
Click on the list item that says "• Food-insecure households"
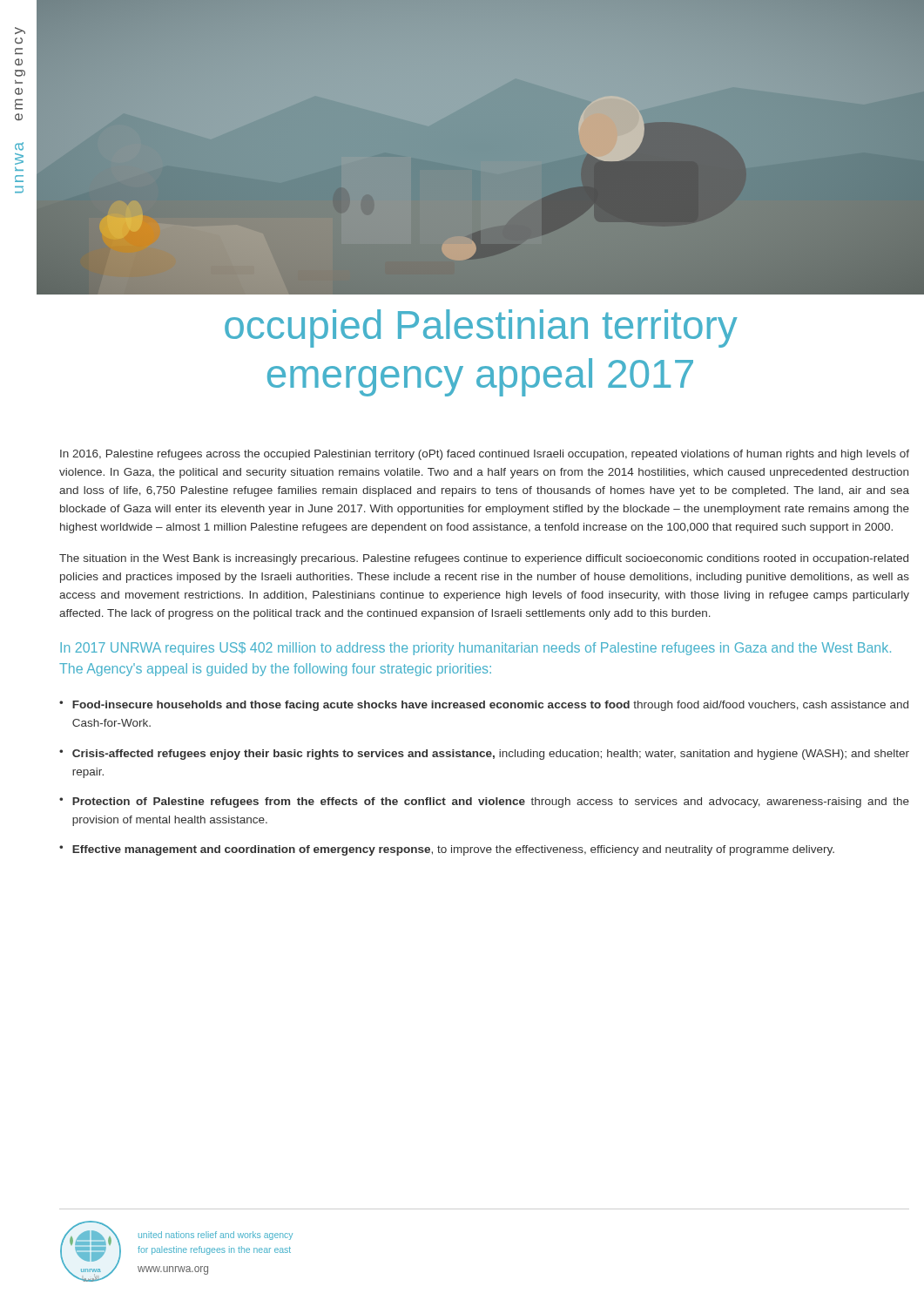point(484,714)
